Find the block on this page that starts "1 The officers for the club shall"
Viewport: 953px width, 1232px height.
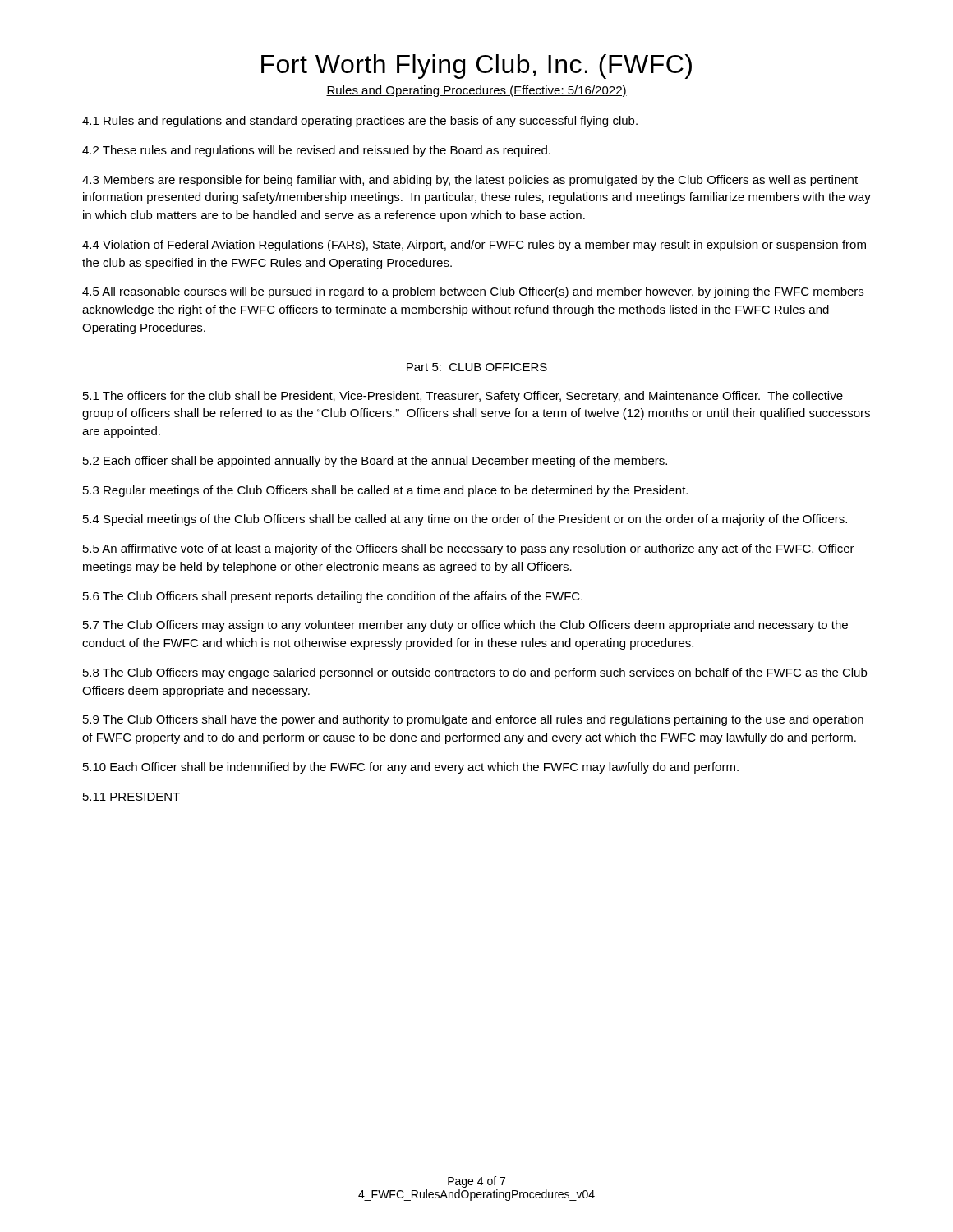click(476, 413)
